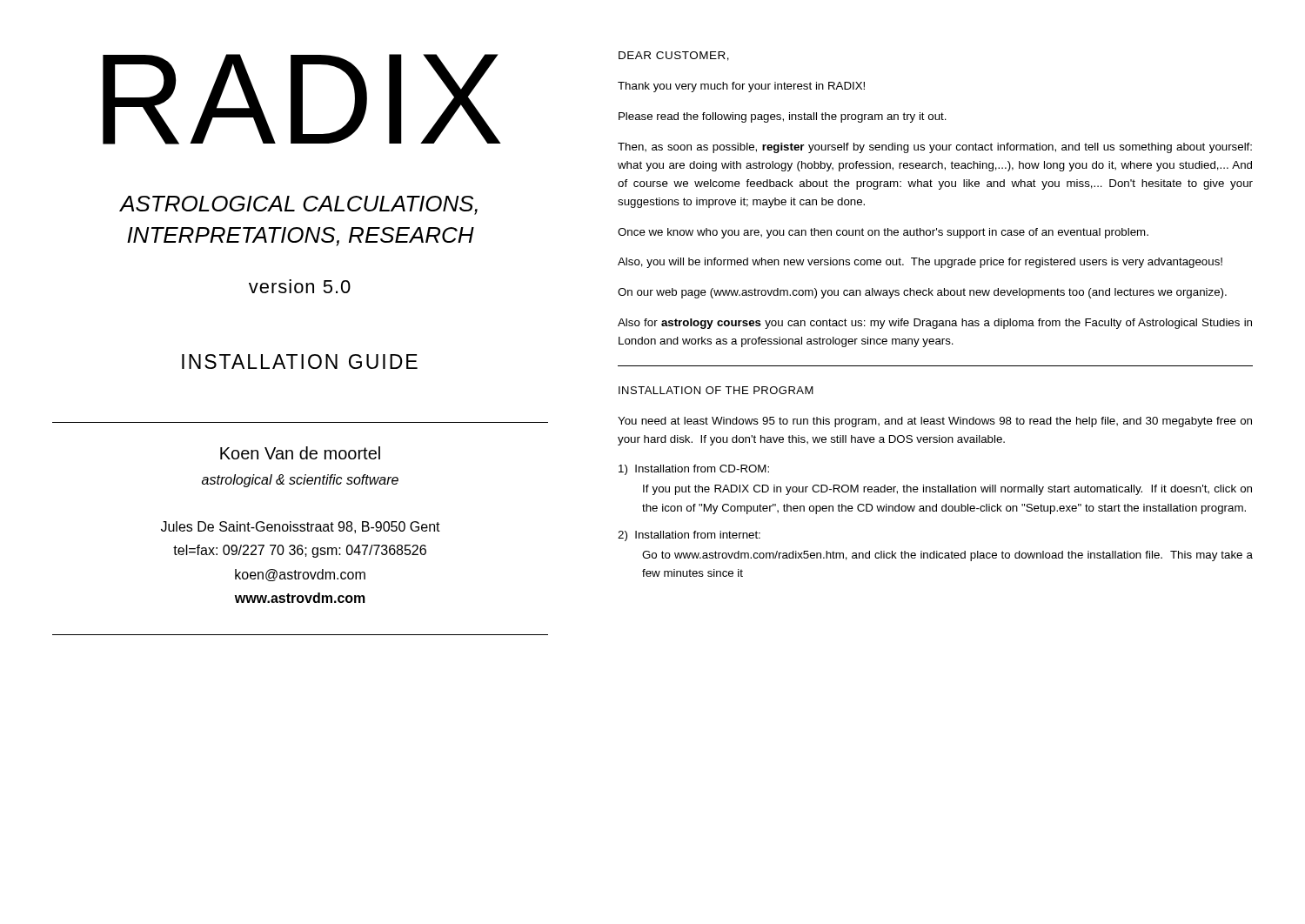
Task: Find the region starting "Please read the following"
Action: (935, 116)
